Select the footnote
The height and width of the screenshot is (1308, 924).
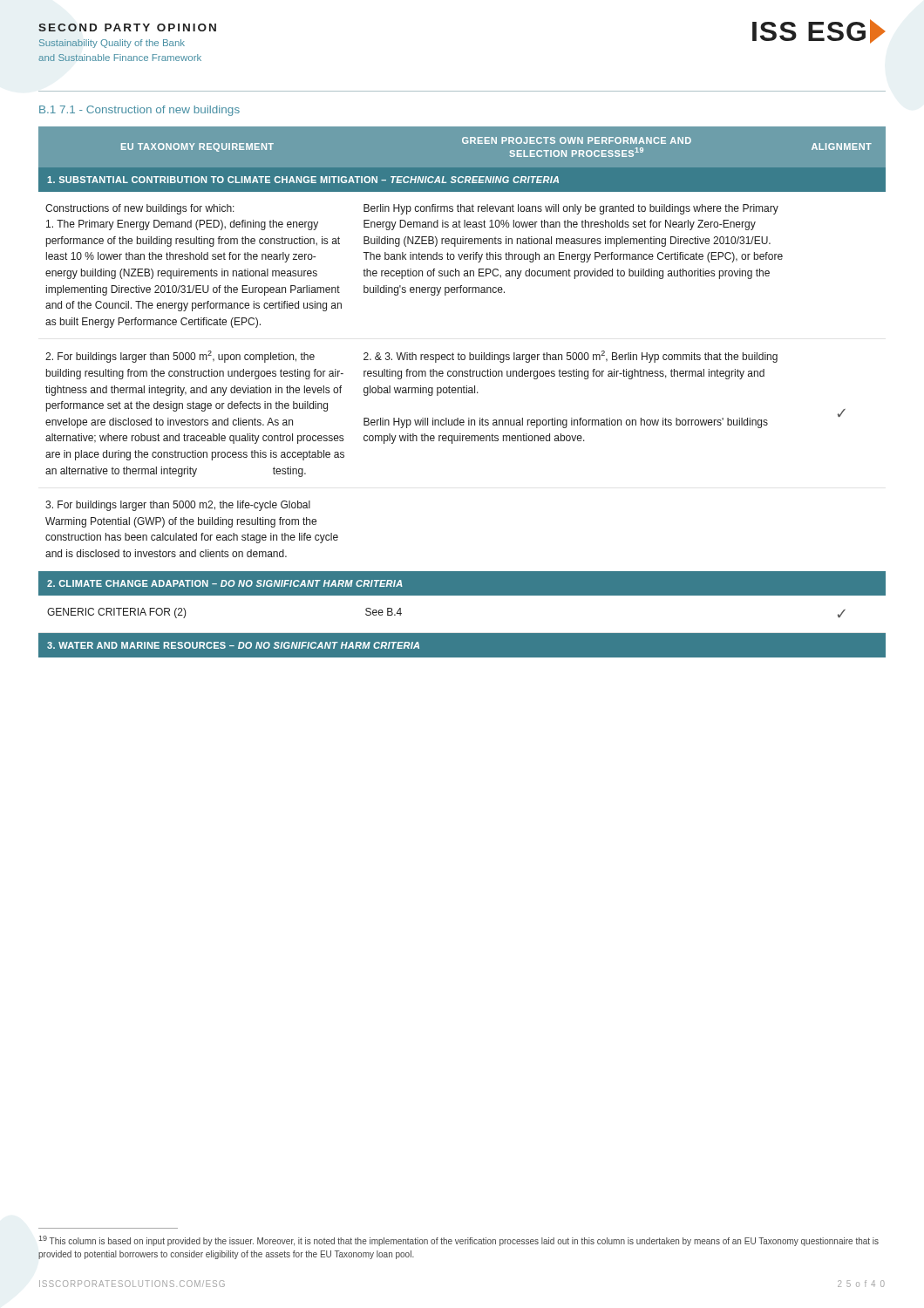(x=459, y=1243)
